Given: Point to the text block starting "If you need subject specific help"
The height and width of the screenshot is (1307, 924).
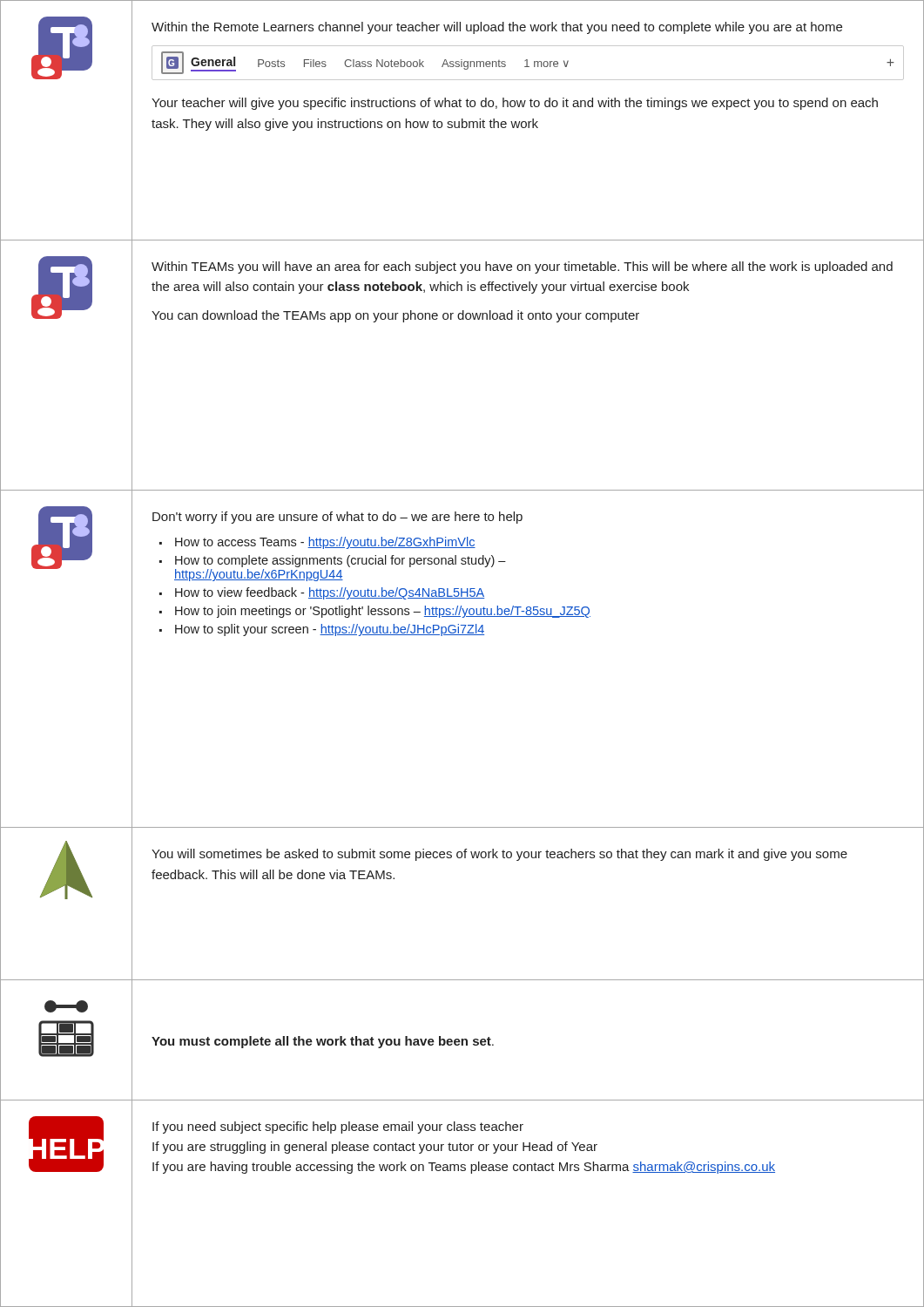Looking at the screenshot, I should coord(528,1146).
